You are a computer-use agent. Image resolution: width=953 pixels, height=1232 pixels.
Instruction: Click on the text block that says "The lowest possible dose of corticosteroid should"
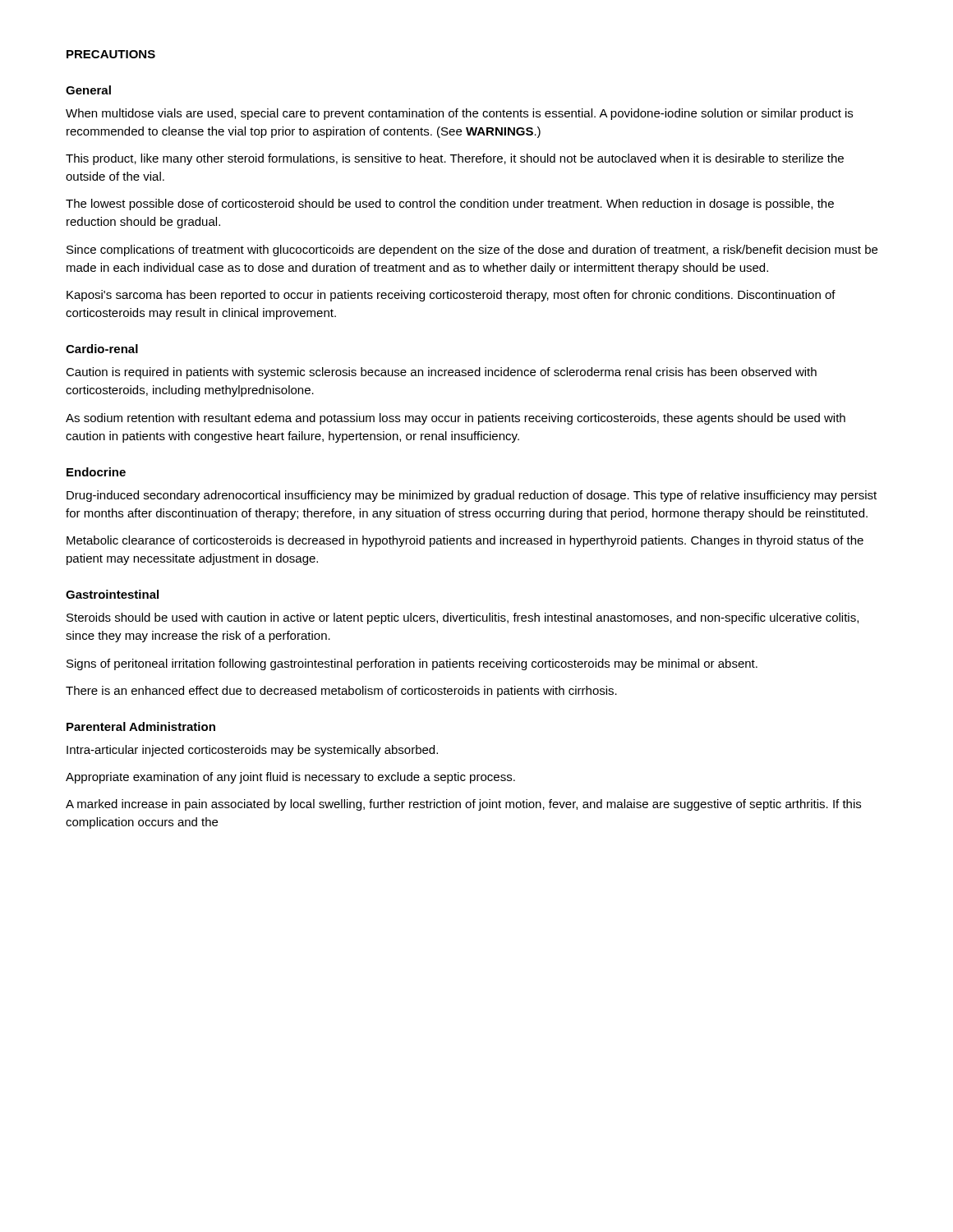[x=450, y=213]
